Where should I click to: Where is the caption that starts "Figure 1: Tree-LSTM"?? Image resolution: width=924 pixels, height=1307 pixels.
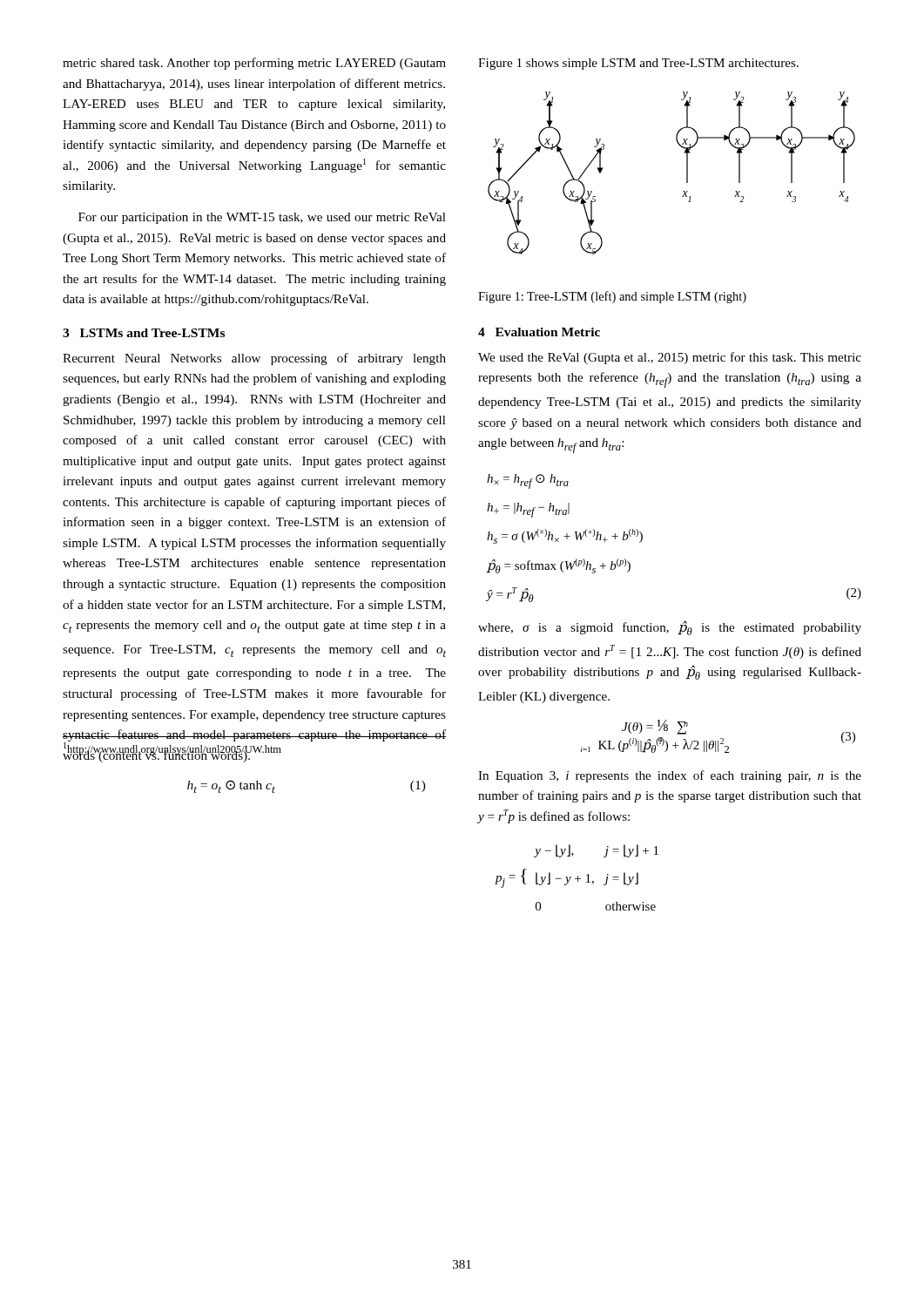(612, 296)
